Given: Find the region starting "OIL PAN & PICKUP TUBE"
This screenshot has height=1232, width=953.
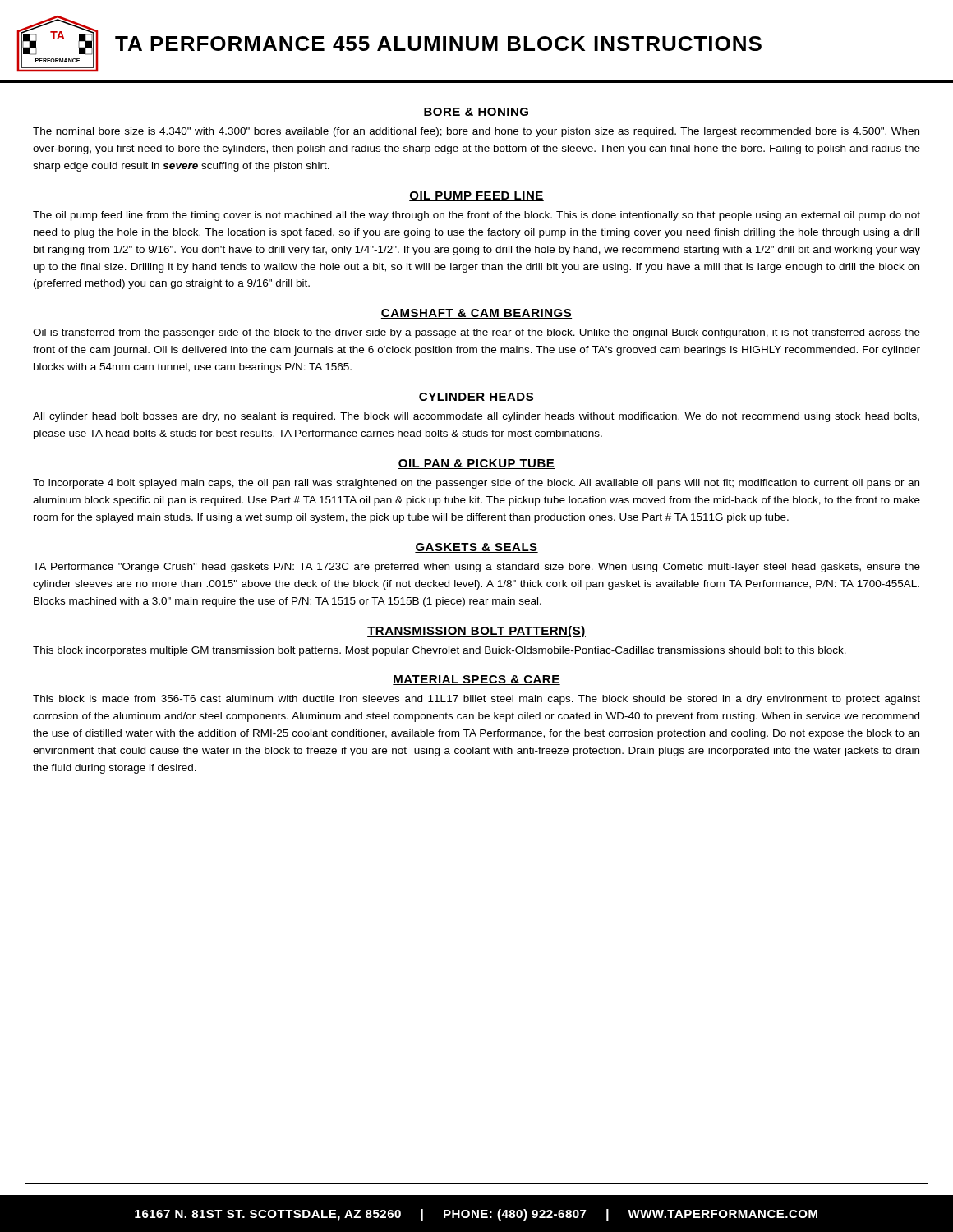Looking at the screenshot, I should click(476, 463).
